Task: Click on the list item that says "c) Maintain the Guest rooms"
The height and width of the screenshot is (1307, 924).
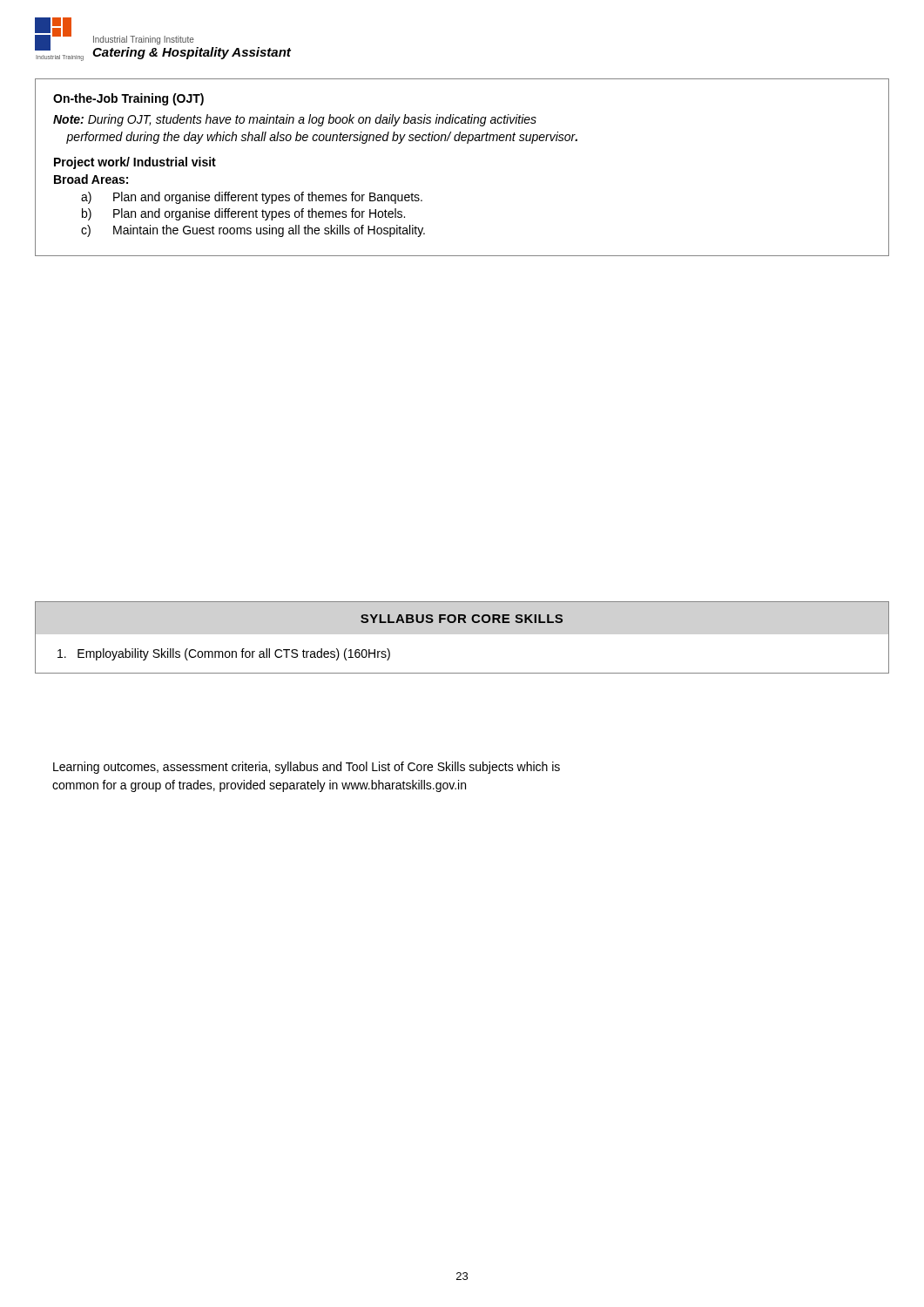Action: [240, 230]
